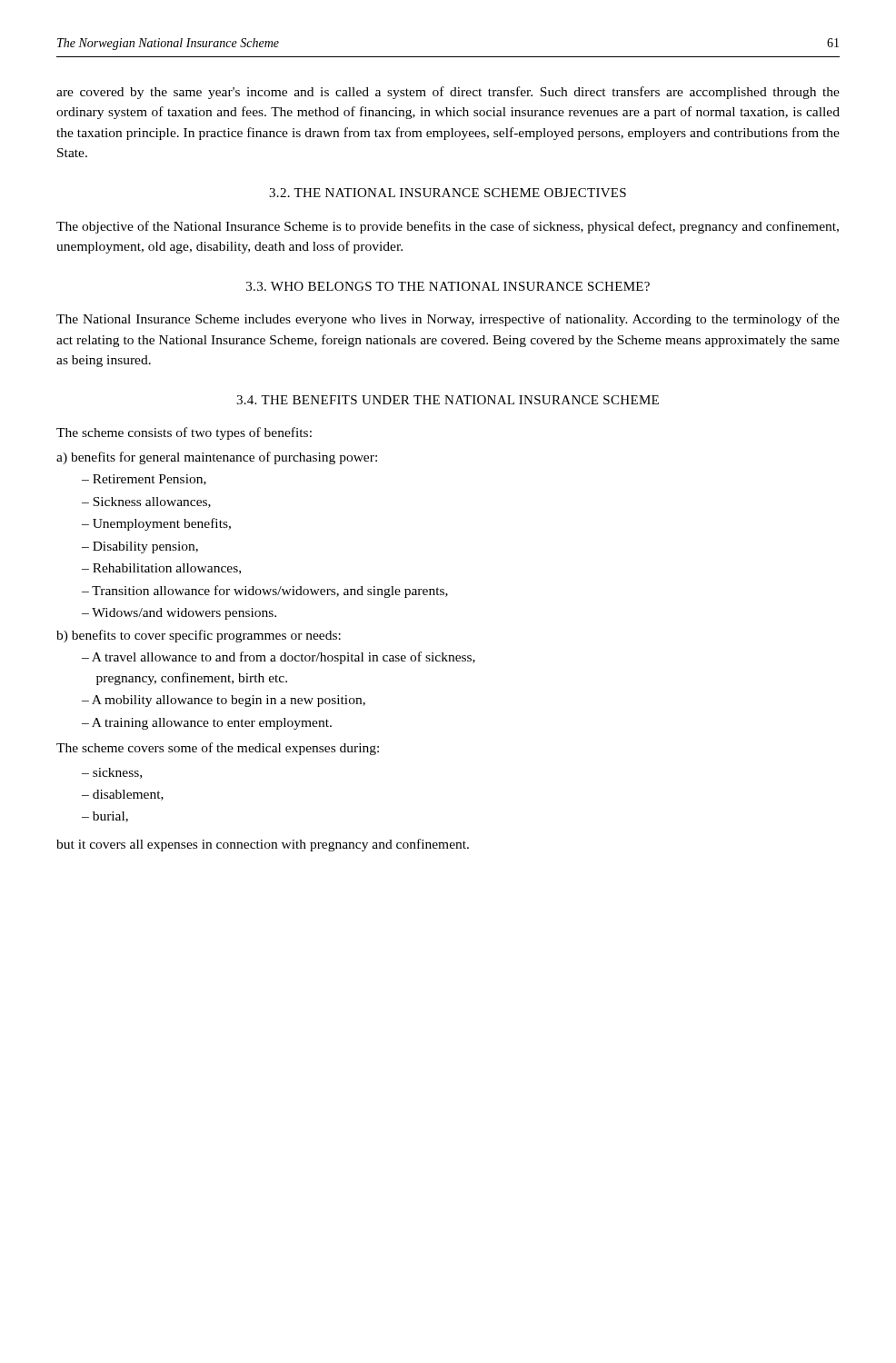Viewport: 896px width, 1363px height.
Task: Click where it says "– disablement,"
Action: tap(123, 794)
